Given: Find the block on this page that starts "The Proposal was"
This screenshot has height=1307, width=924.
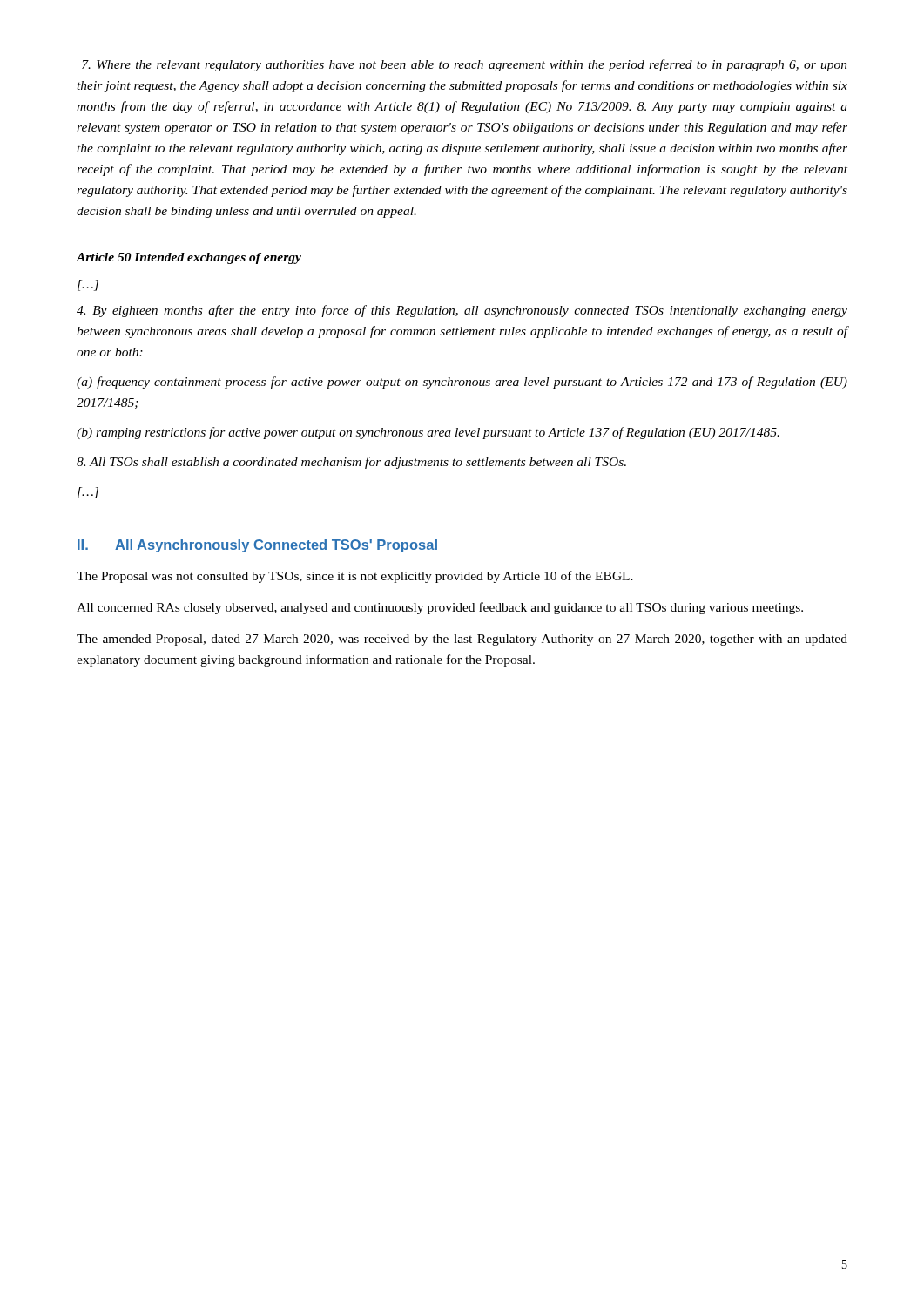Looking at the screenshot, I should point(355,575).
